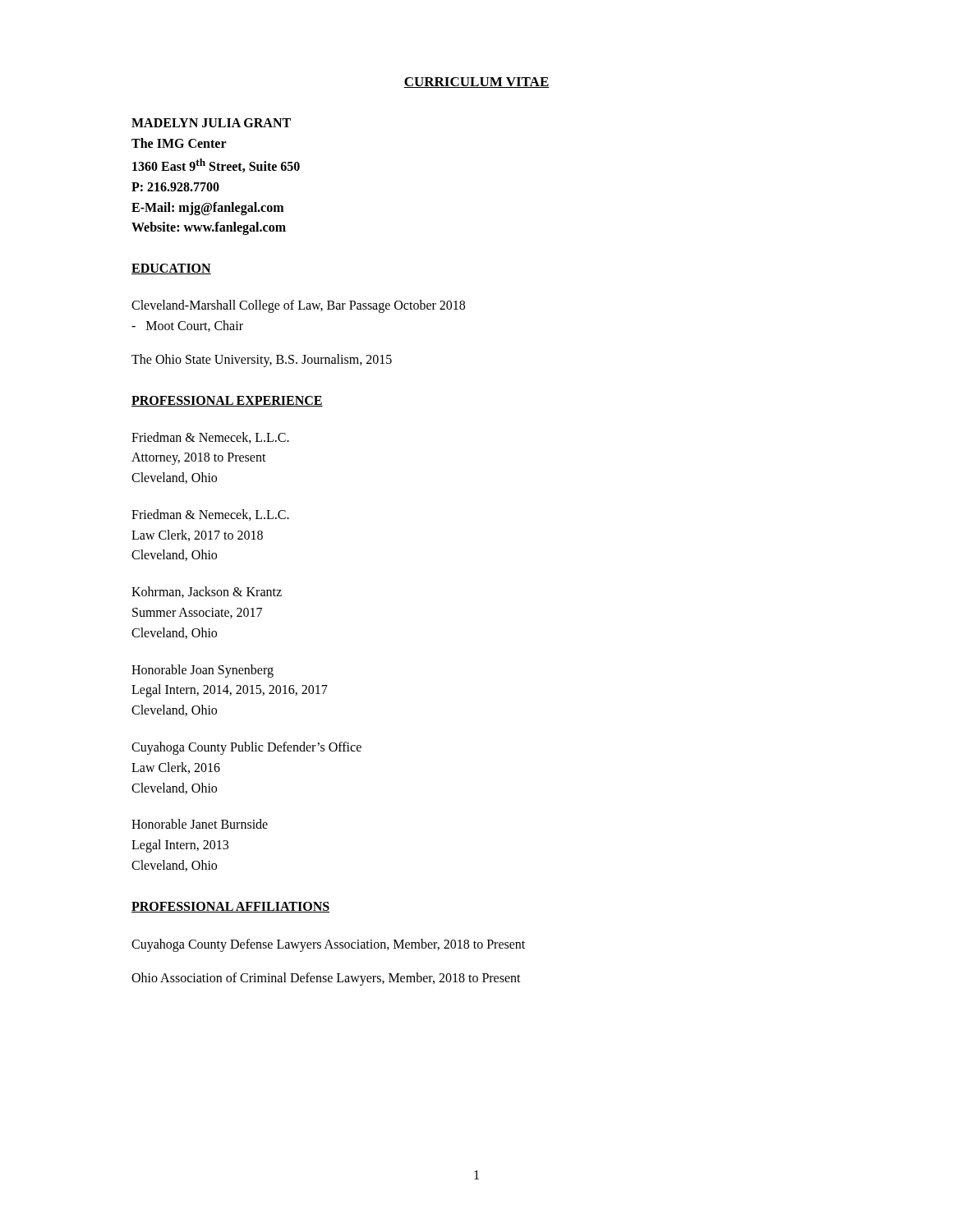Find the text block starting "Ohio Association of Criminal Defense Lawyers, Member, 2018"
Screen dimensions: 1232x953
coord(476,978)
